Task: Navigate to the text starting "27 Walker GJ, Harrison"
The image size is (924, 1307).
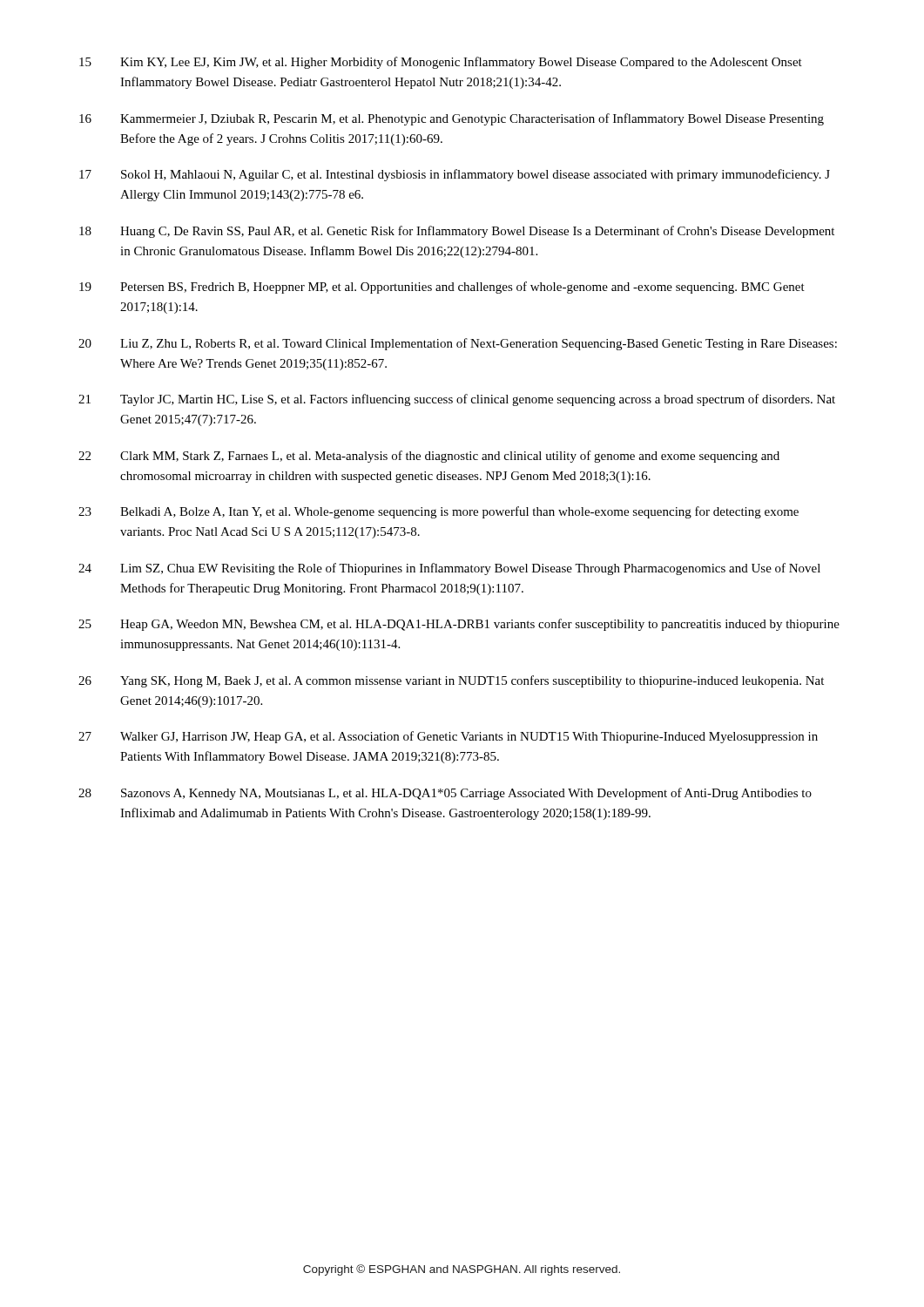Action: coord(462,747)
